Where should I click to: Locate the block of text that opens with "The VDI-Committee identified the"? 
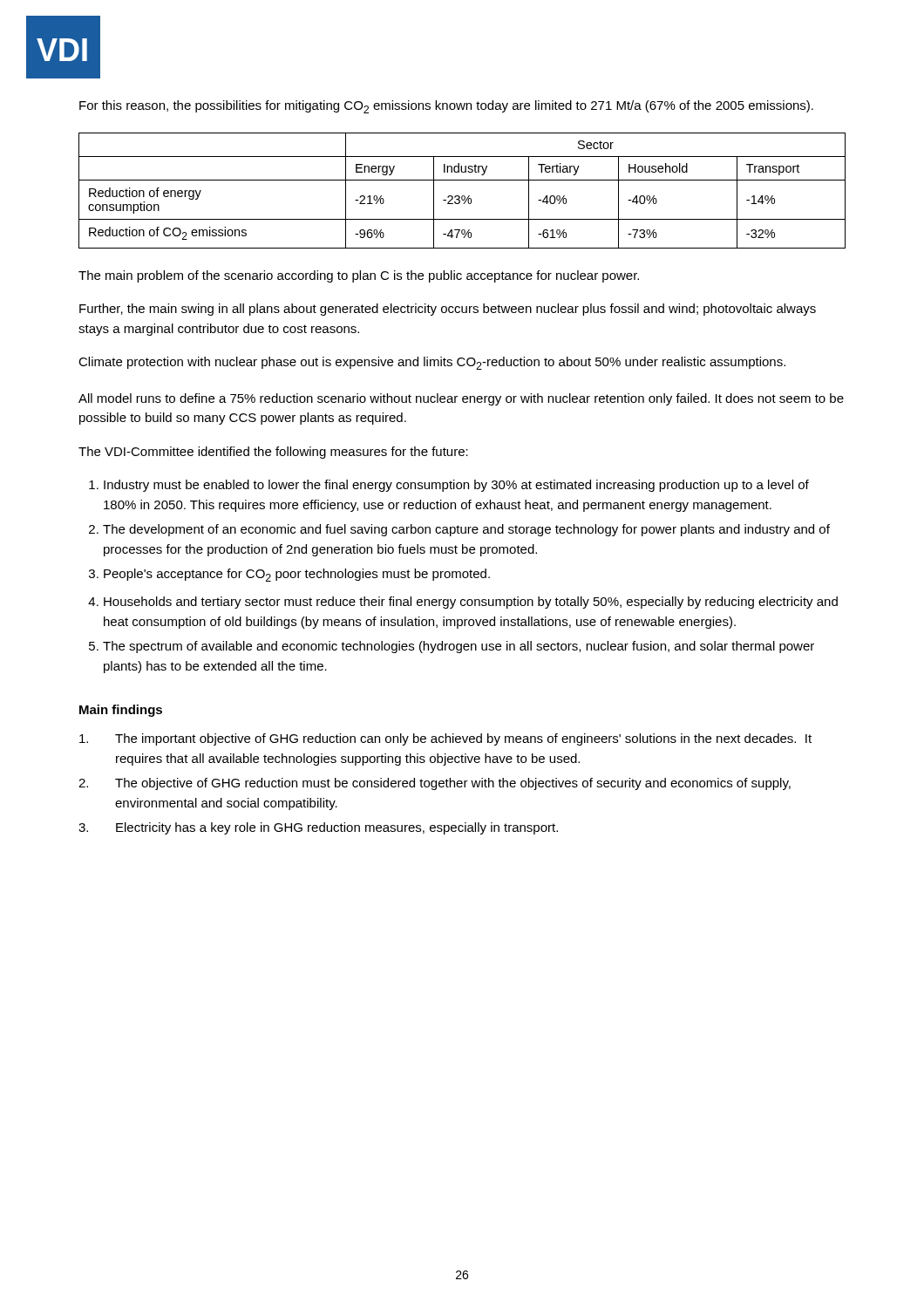[x=274, y=451]
